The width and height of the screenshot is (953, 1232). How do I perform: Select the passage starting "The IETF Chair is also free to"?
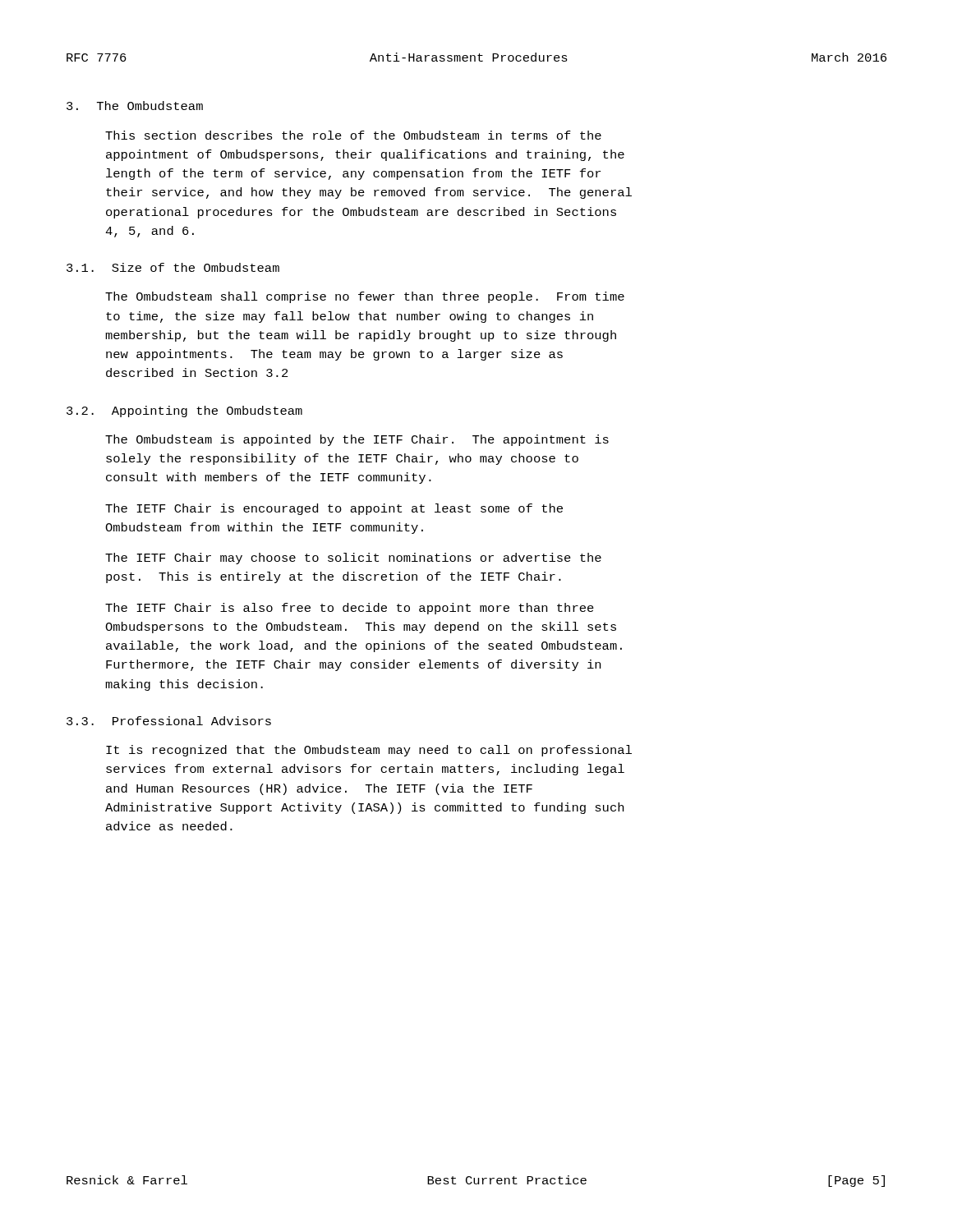[x=365, y=646]
